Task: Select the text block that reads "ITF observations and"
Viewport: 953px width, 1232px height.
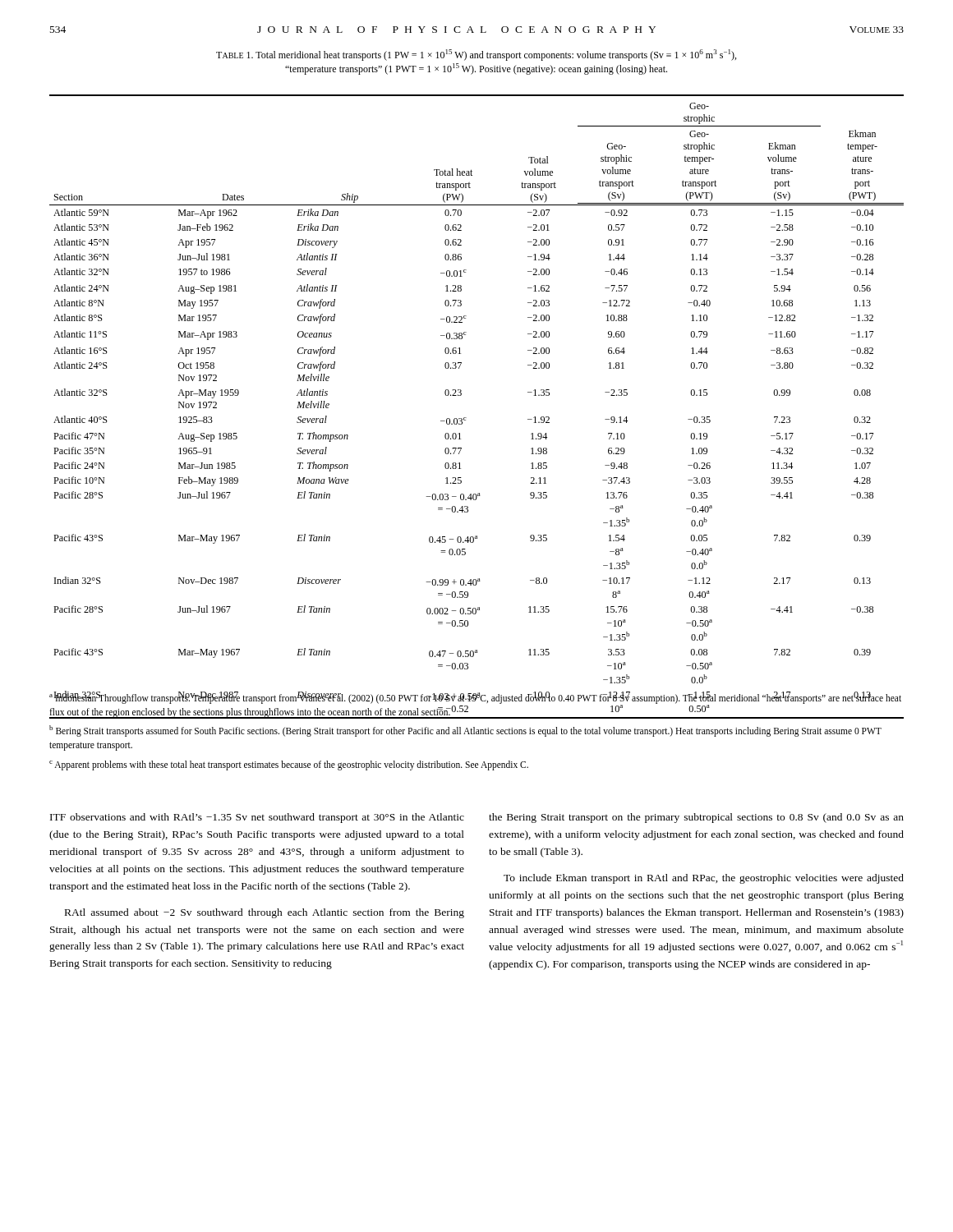Action: click(x=253, y=818)
